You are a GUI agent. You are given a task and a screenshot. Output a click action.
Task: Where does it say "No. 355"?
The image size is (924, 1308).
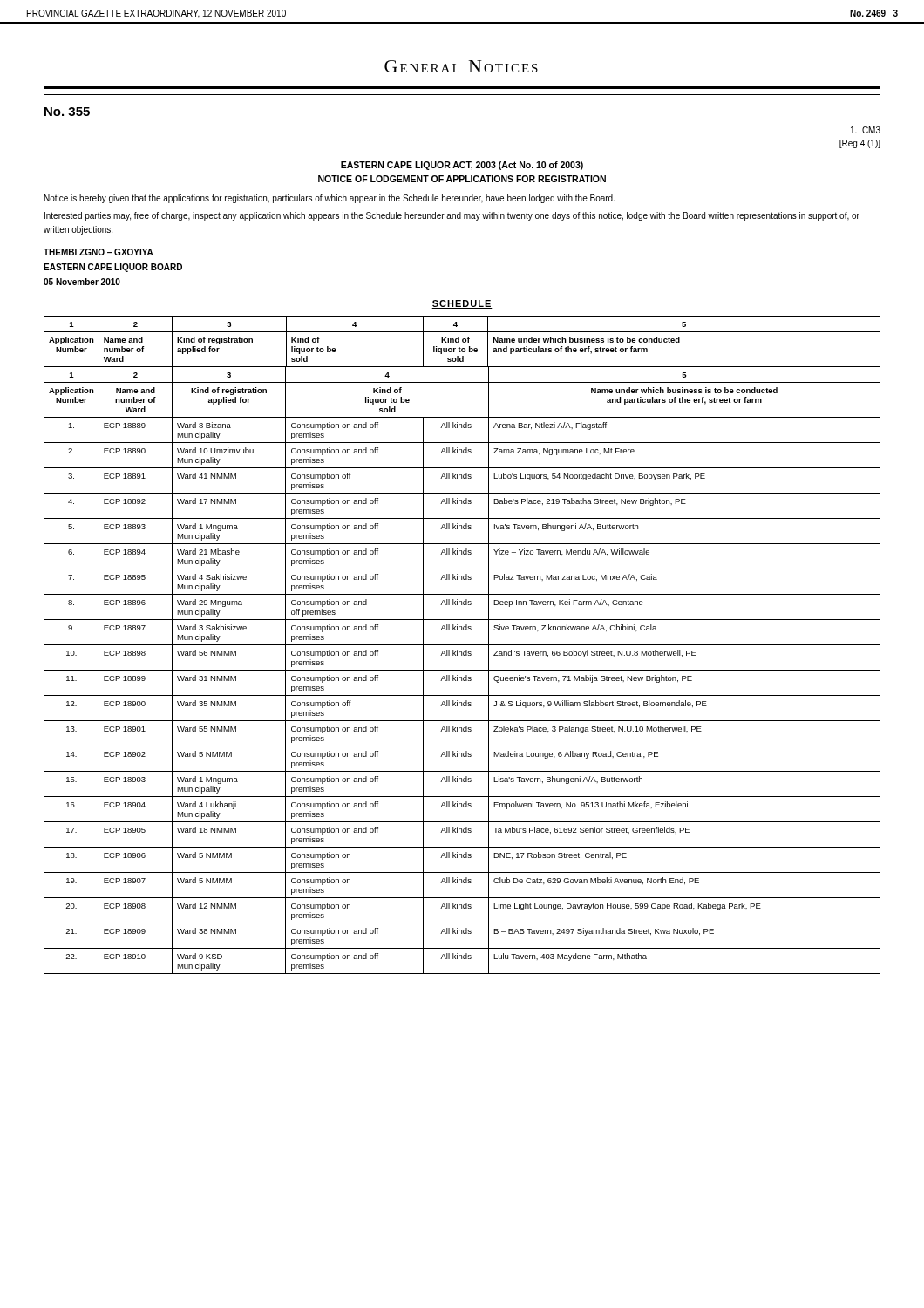coord(67,111)
